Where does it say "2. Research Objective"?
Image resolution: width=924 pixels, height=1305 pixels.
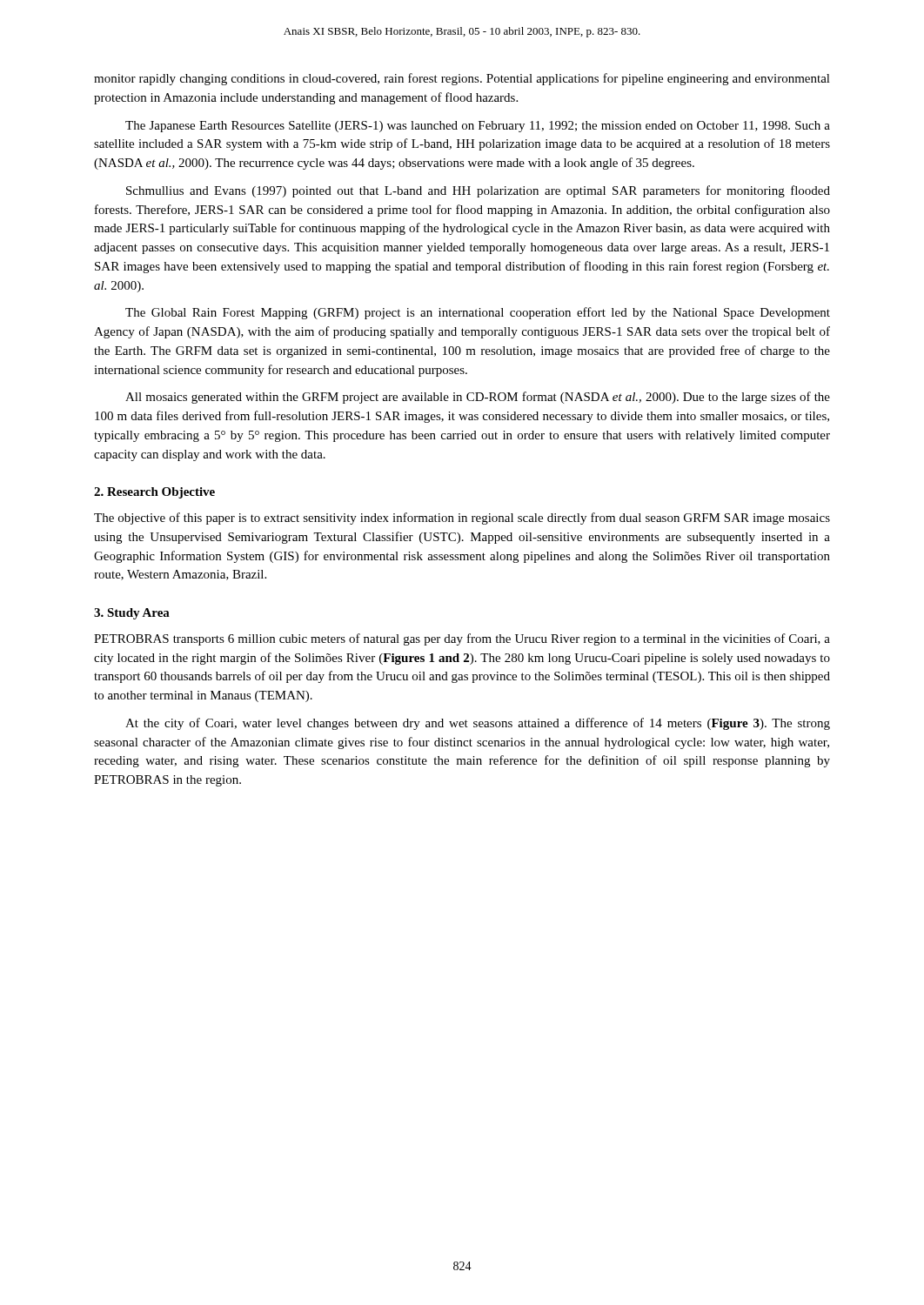click(155, 492)
